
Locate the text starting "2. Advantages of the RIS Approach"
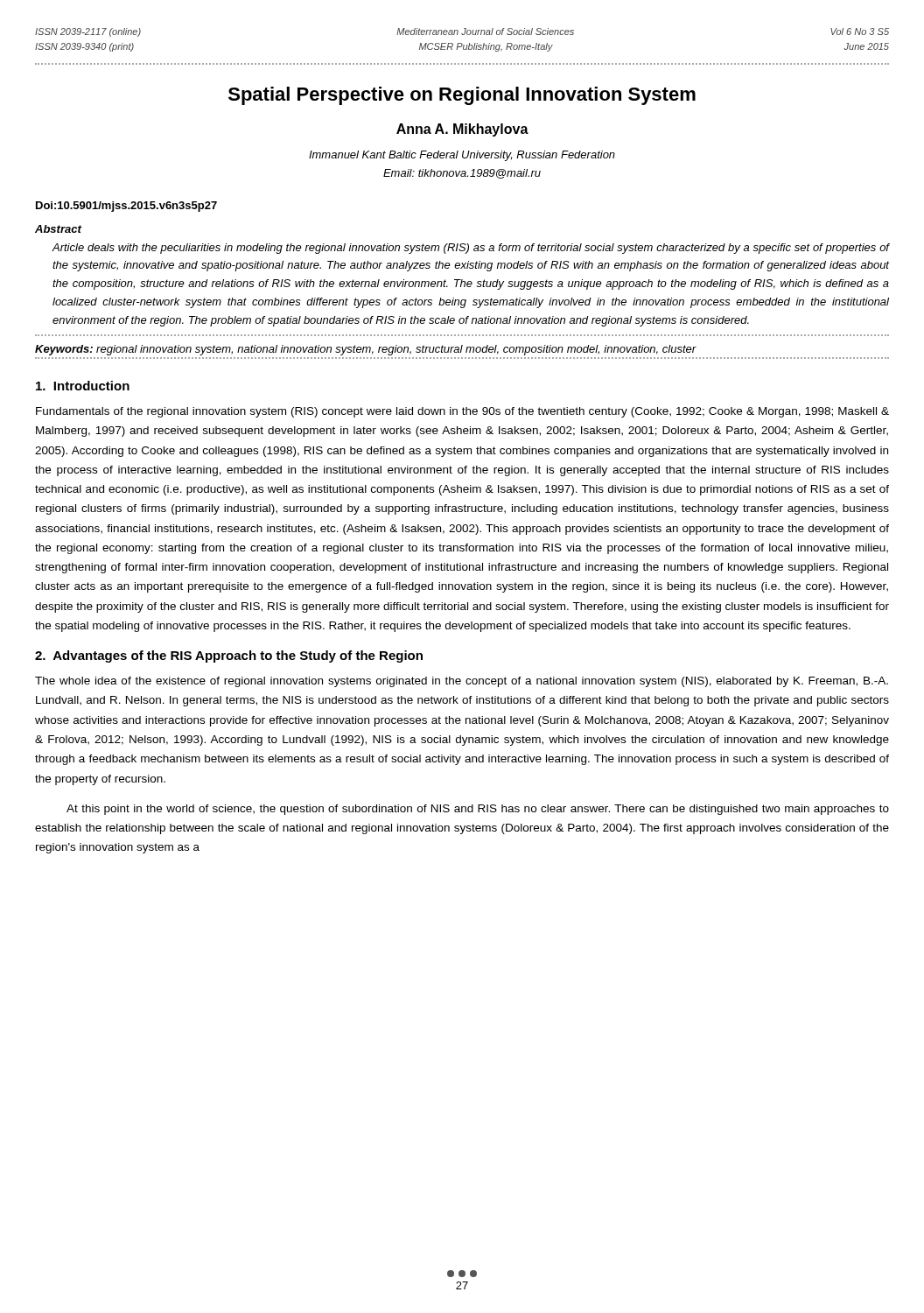tap(229, 655)
